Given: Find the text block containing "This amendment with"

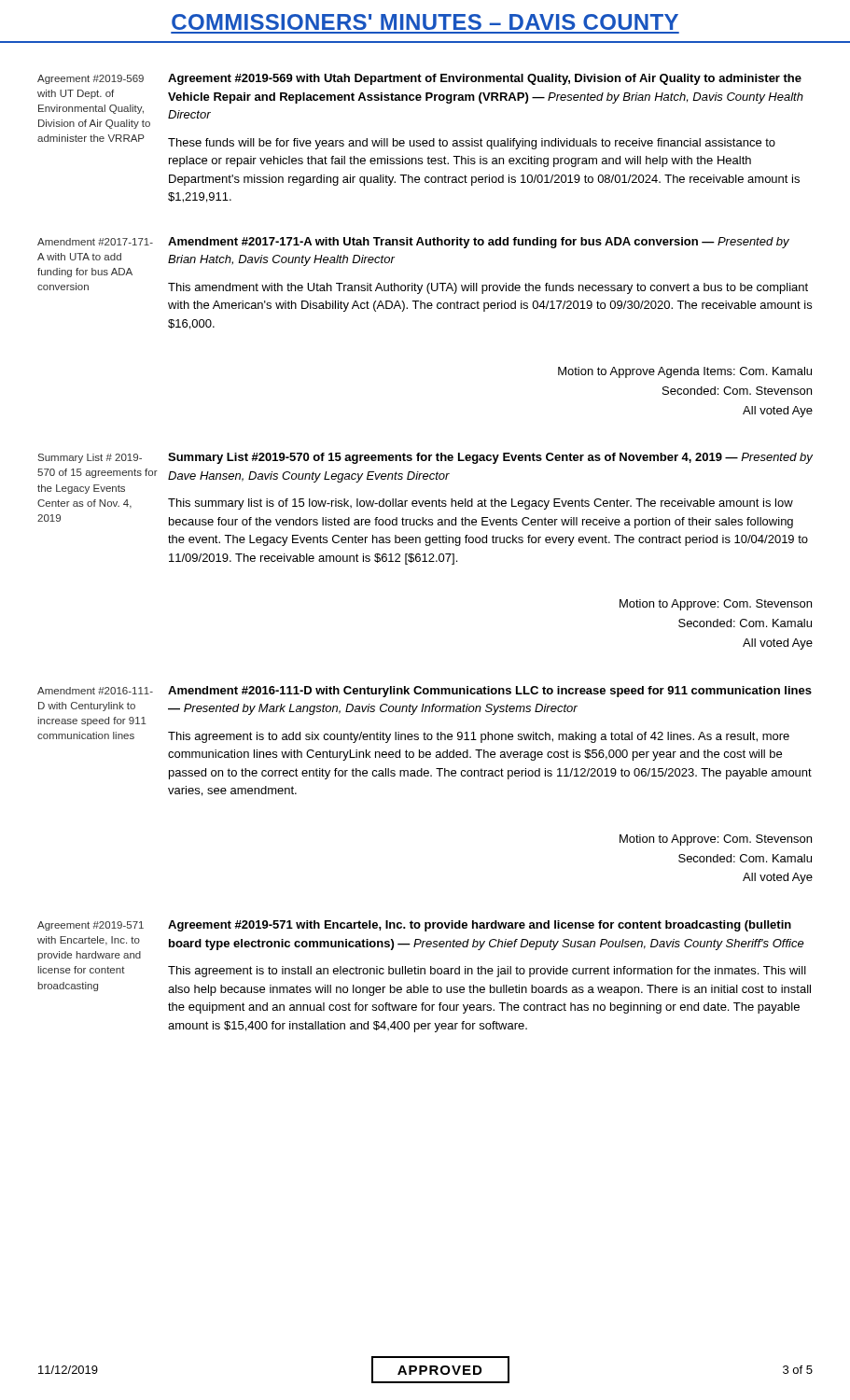Looking at the screenshot, I should coord(490,305).
